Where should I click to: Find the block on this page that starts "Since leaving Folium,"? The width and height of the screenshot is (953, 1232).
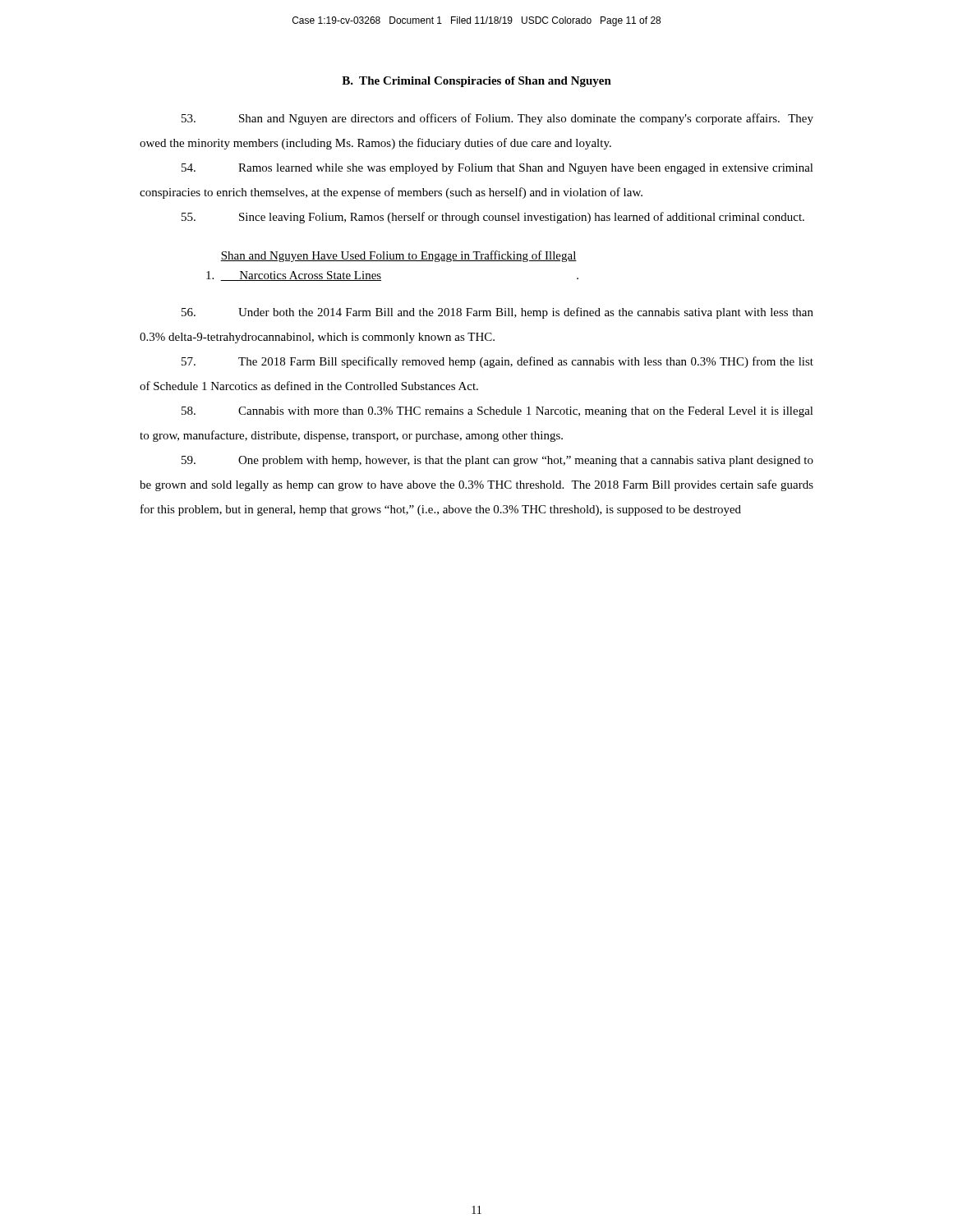pos(472,217)
